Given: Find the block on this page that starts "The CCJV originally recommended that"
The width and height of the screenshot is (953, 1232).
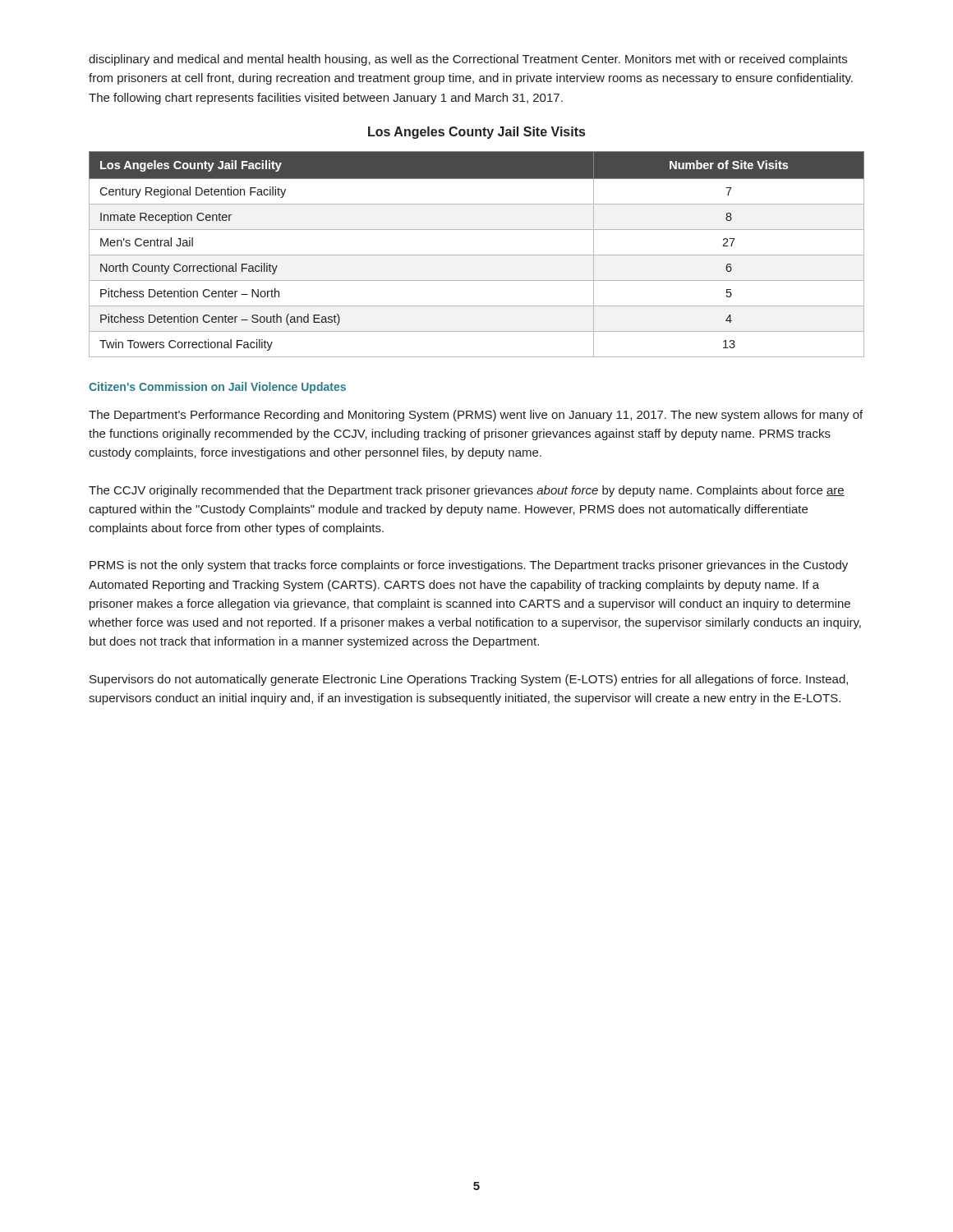Looking at the screenshot, I should [466, 509].
